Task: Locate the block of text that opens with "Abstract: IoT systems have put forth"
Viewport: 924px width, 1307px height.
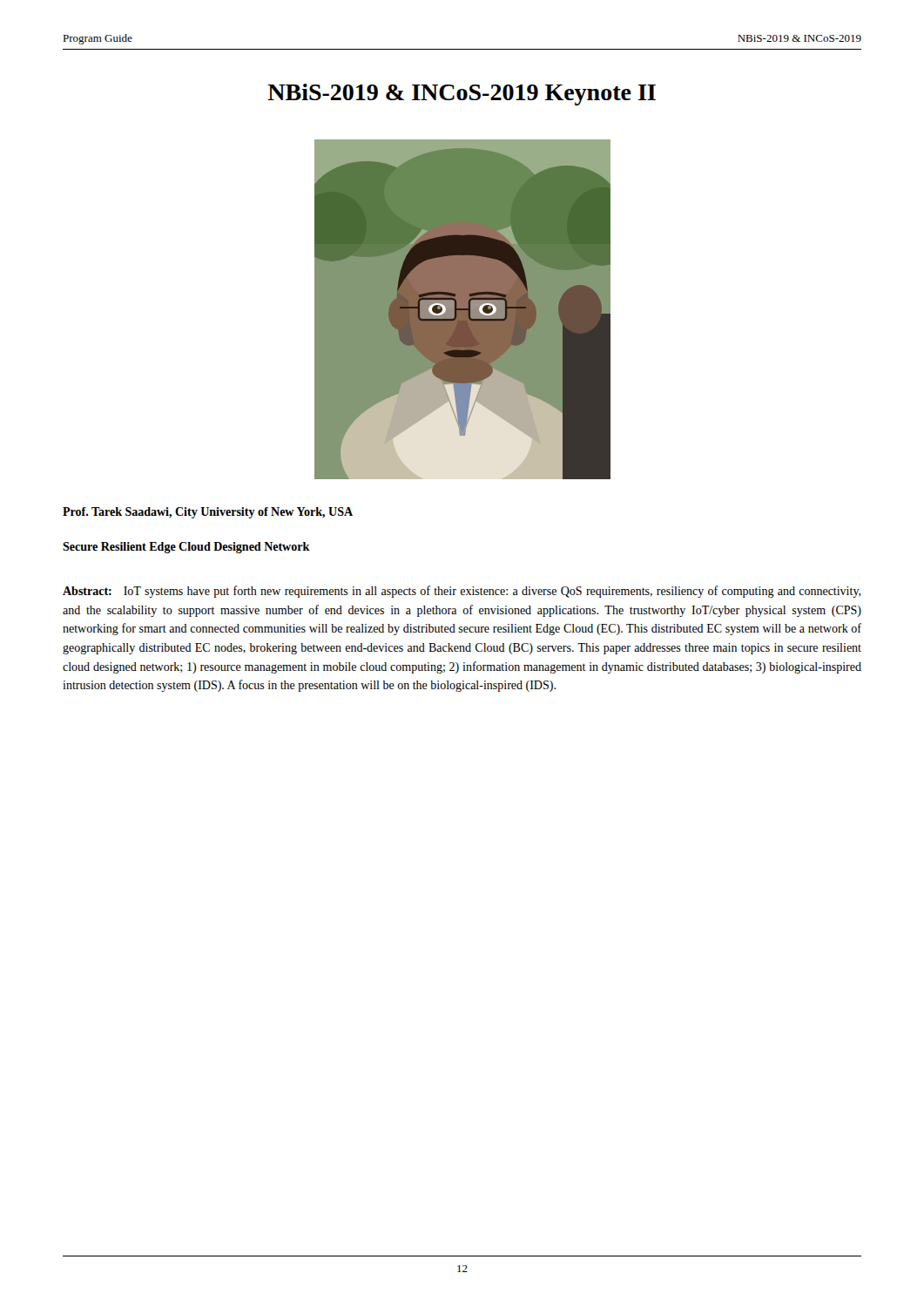Action: [x=462, y=638]
